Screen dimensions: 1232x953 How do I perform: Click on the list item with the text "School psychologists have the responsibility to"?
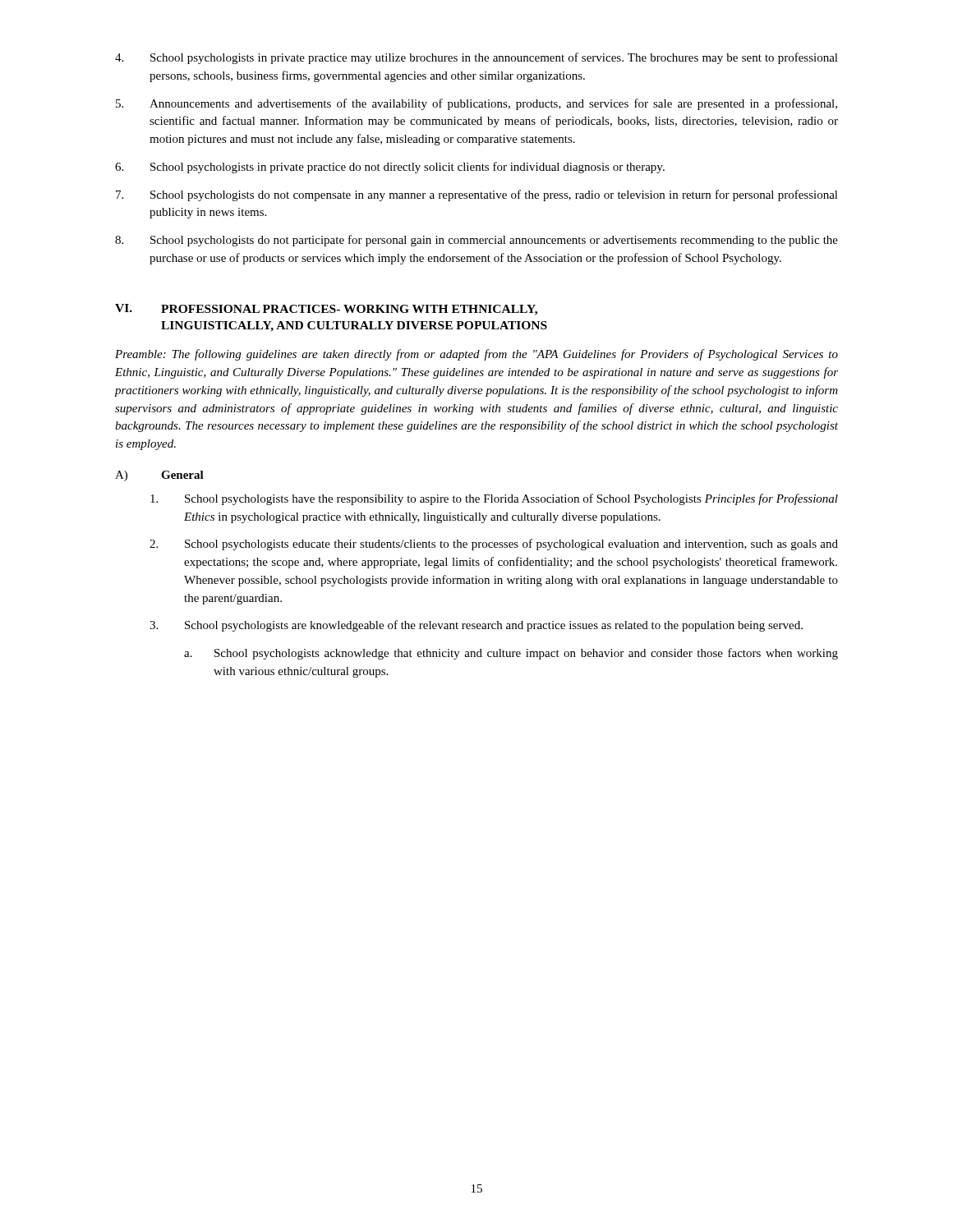coord(494,508)
